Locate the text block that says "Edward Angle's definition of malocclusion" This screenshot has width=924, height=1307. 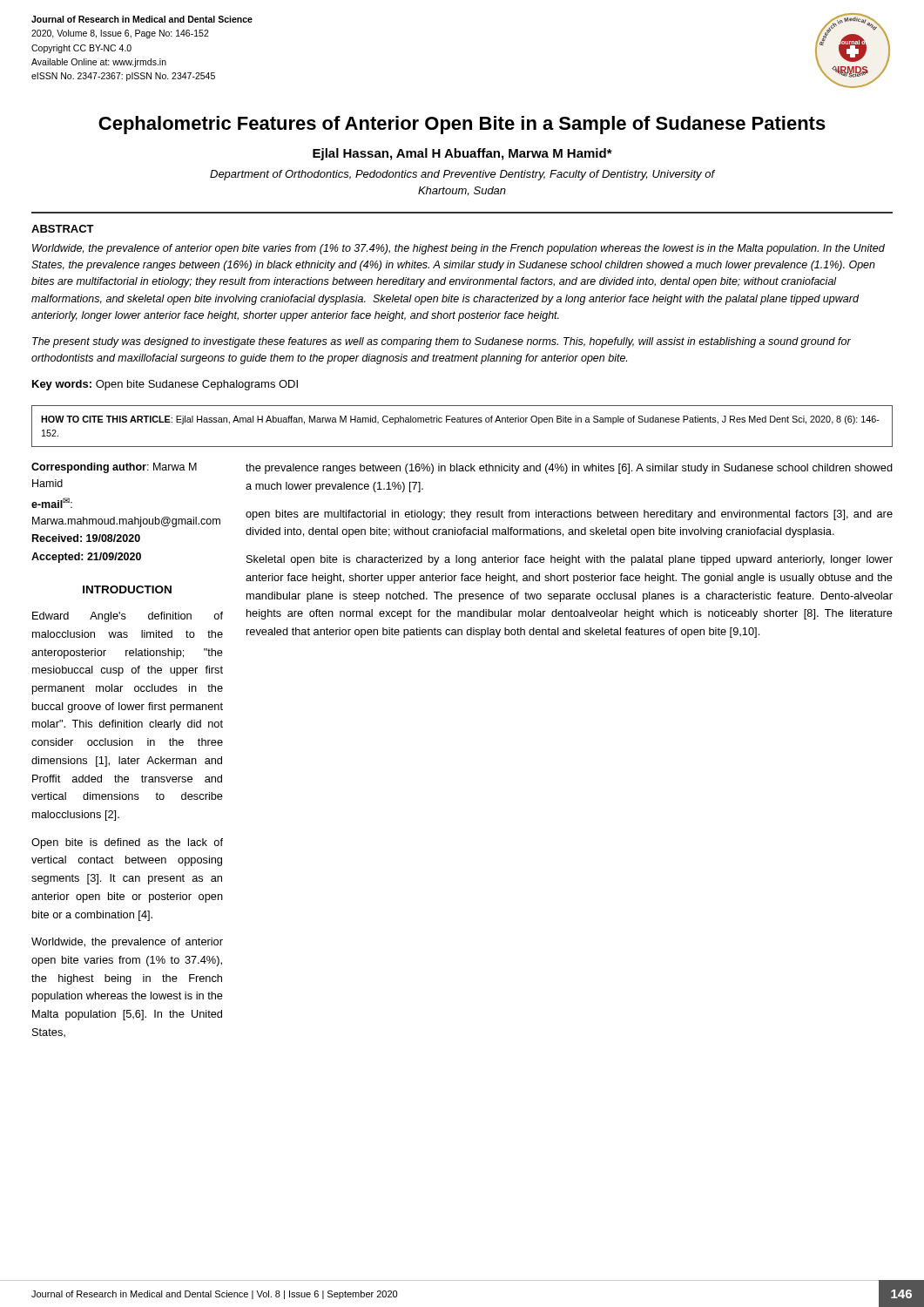click(x=127, y=825)
